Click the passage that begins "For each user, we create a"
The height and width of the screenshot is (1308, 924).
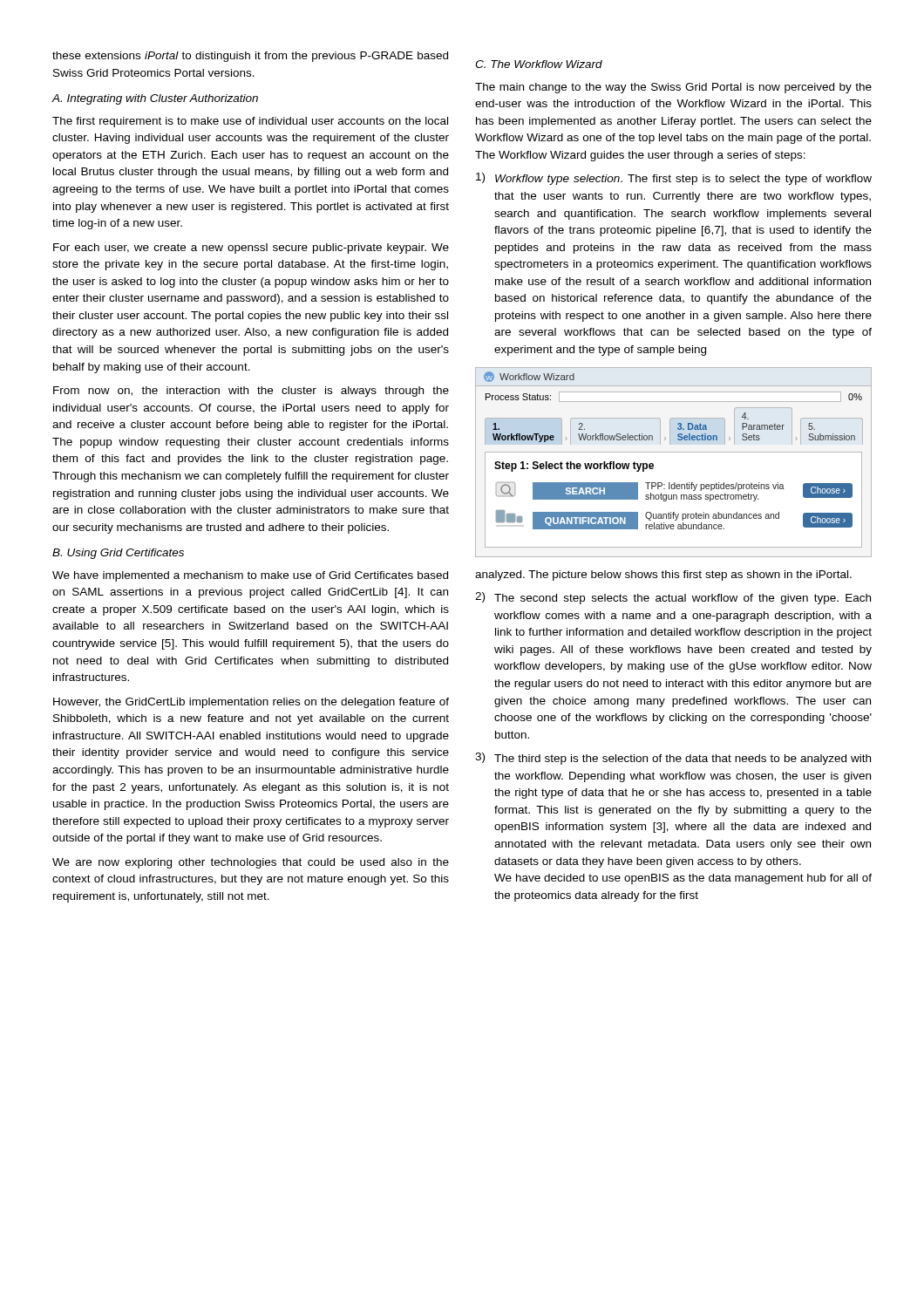[x=251, y=307]
